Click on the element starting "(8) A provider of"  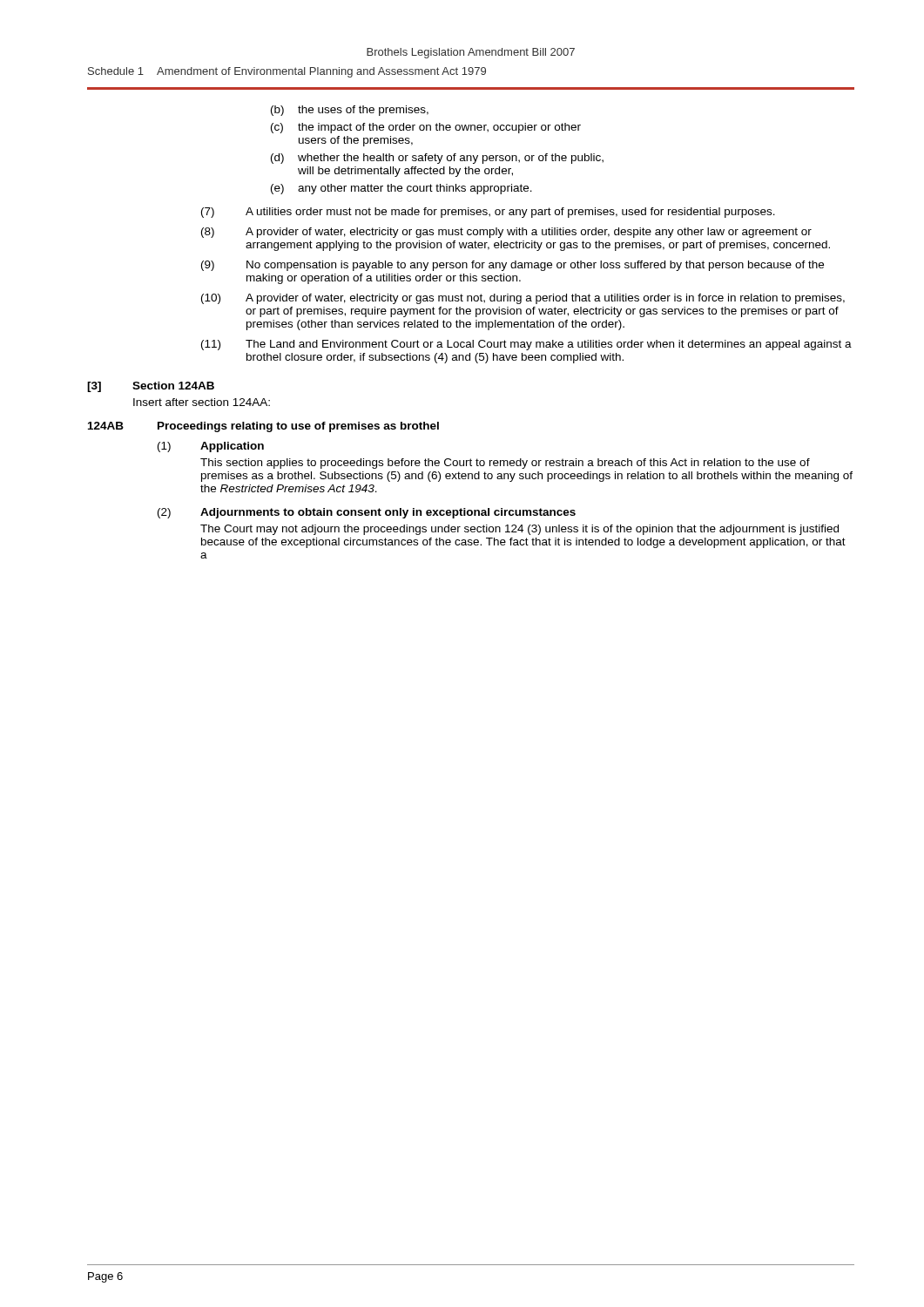(527, 238)
